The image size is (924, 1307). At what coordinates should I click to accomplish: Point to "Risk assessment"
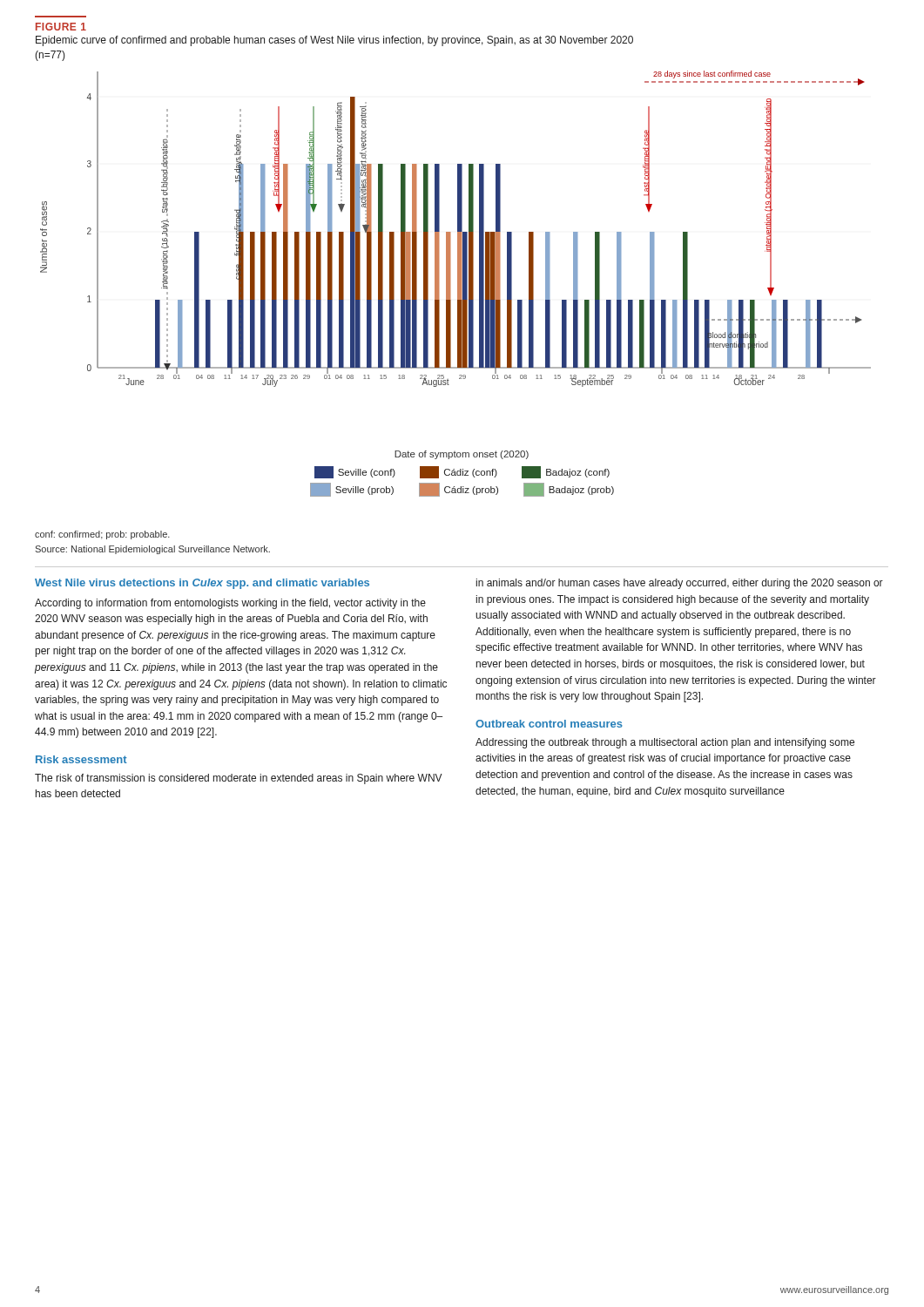point(81,759)
